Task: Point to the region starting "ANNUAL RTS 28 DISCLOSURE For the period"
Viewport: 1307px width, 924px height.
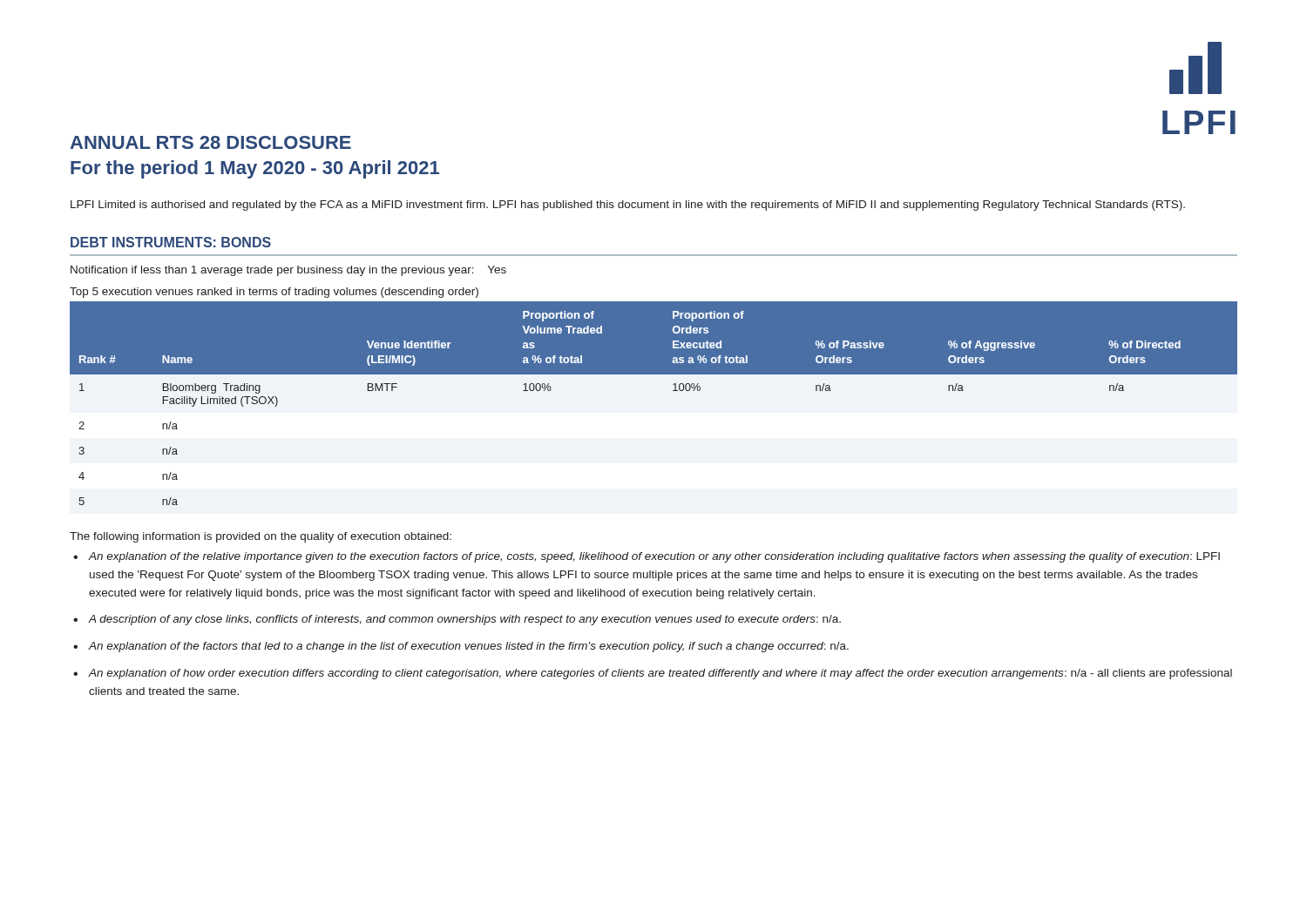Action: [210, 142]
